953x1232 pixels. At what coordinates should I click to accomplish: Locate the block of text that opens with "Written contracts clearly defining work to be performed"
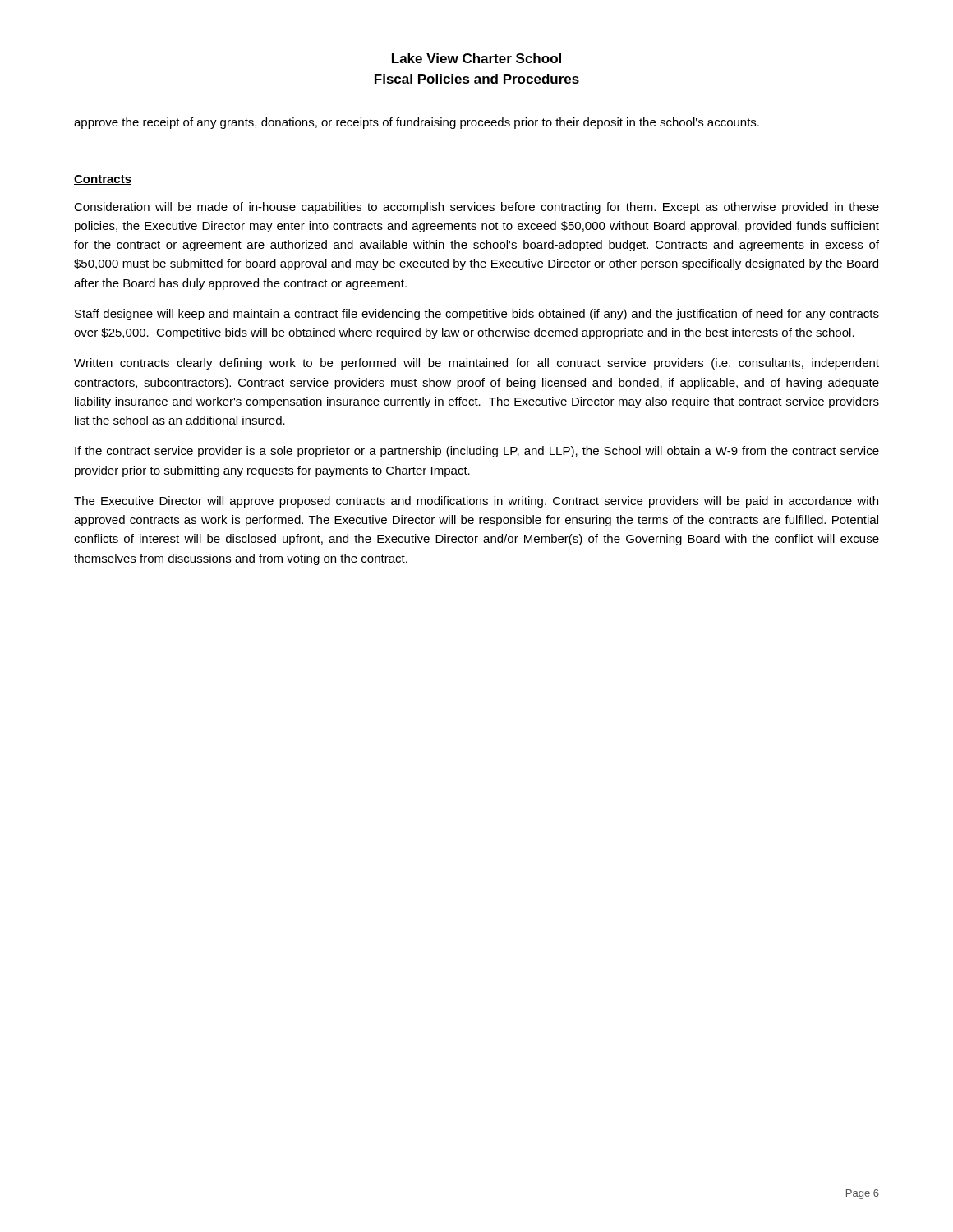pyautogui.click(x=476, y=392)
